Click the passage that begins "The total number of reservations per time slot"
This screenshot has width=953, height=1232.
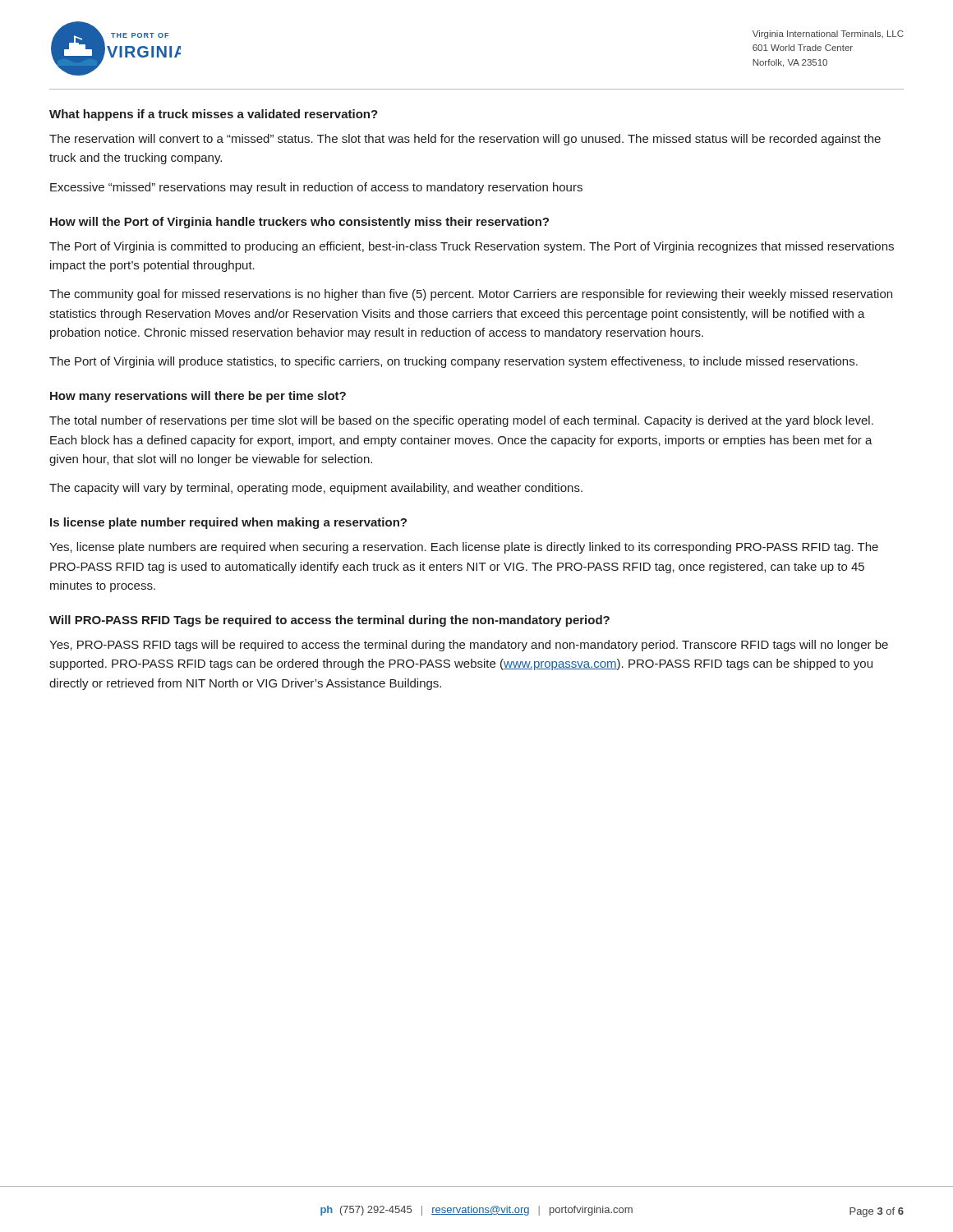[x=462, y=439]
